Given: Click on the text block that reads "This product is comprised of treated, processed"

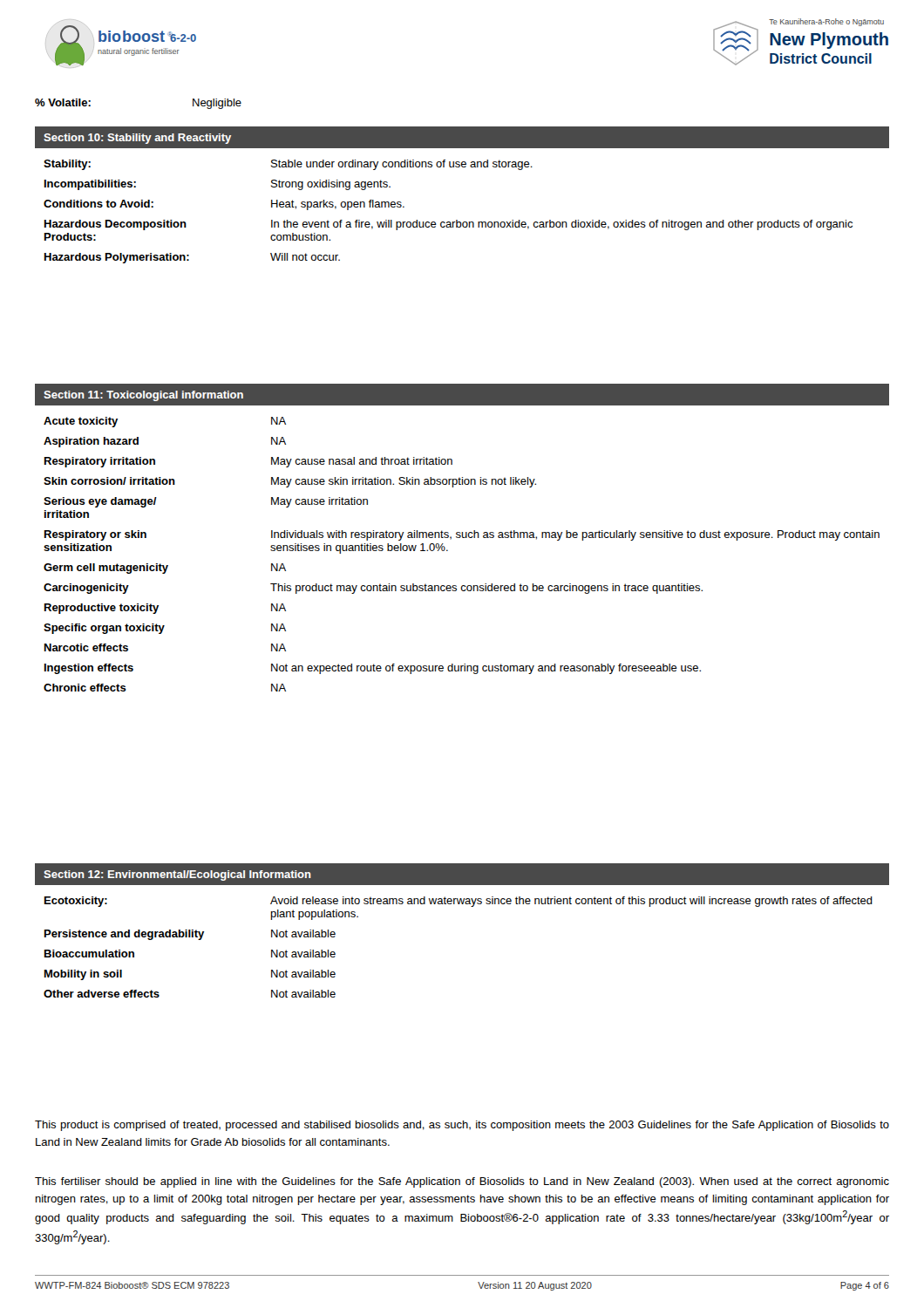Looking at the screenshot, I should 462,1133.
